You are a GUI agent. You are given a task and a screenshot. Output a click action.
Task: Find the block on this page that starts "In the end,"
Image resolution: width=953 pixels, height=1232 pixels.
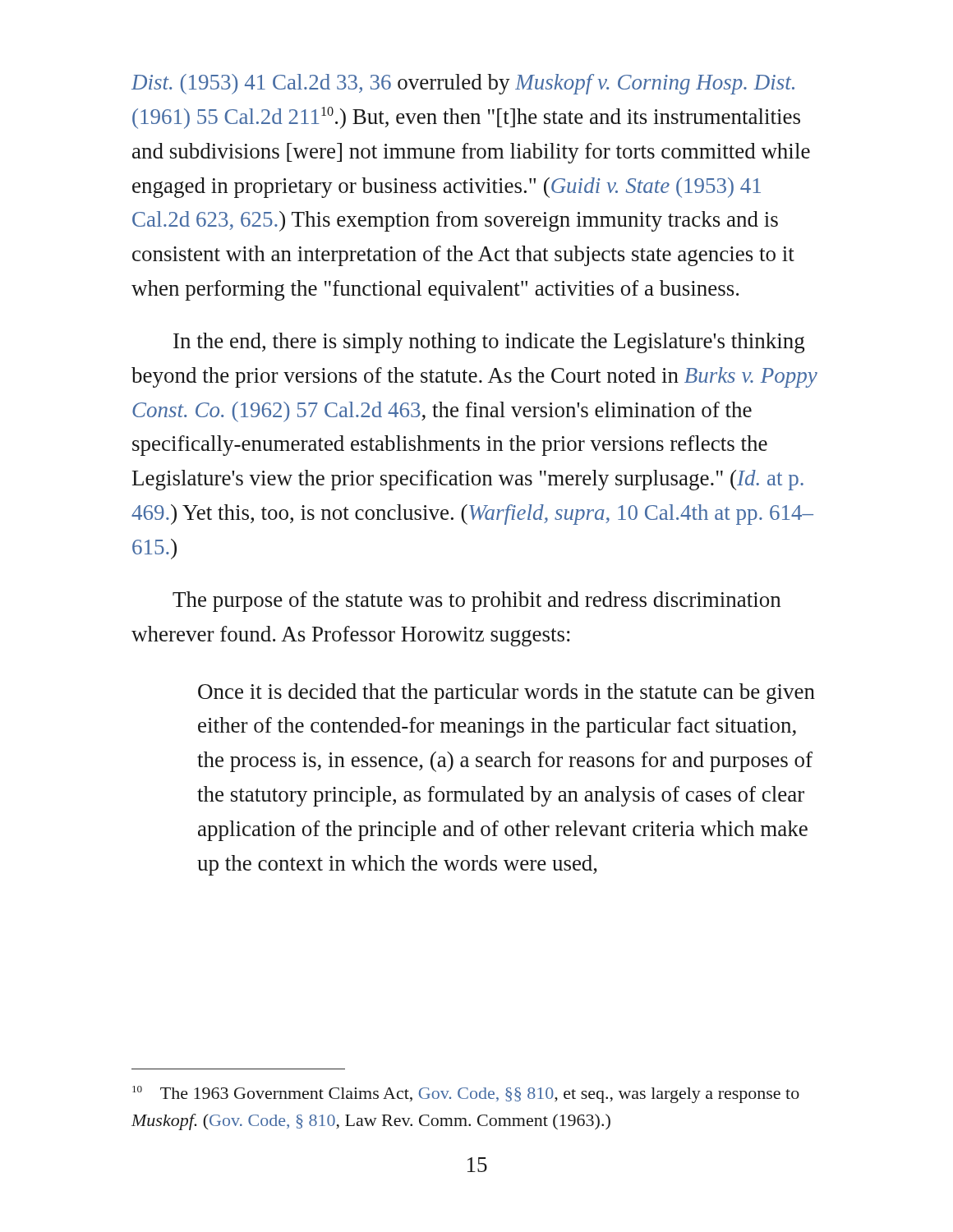474,444
